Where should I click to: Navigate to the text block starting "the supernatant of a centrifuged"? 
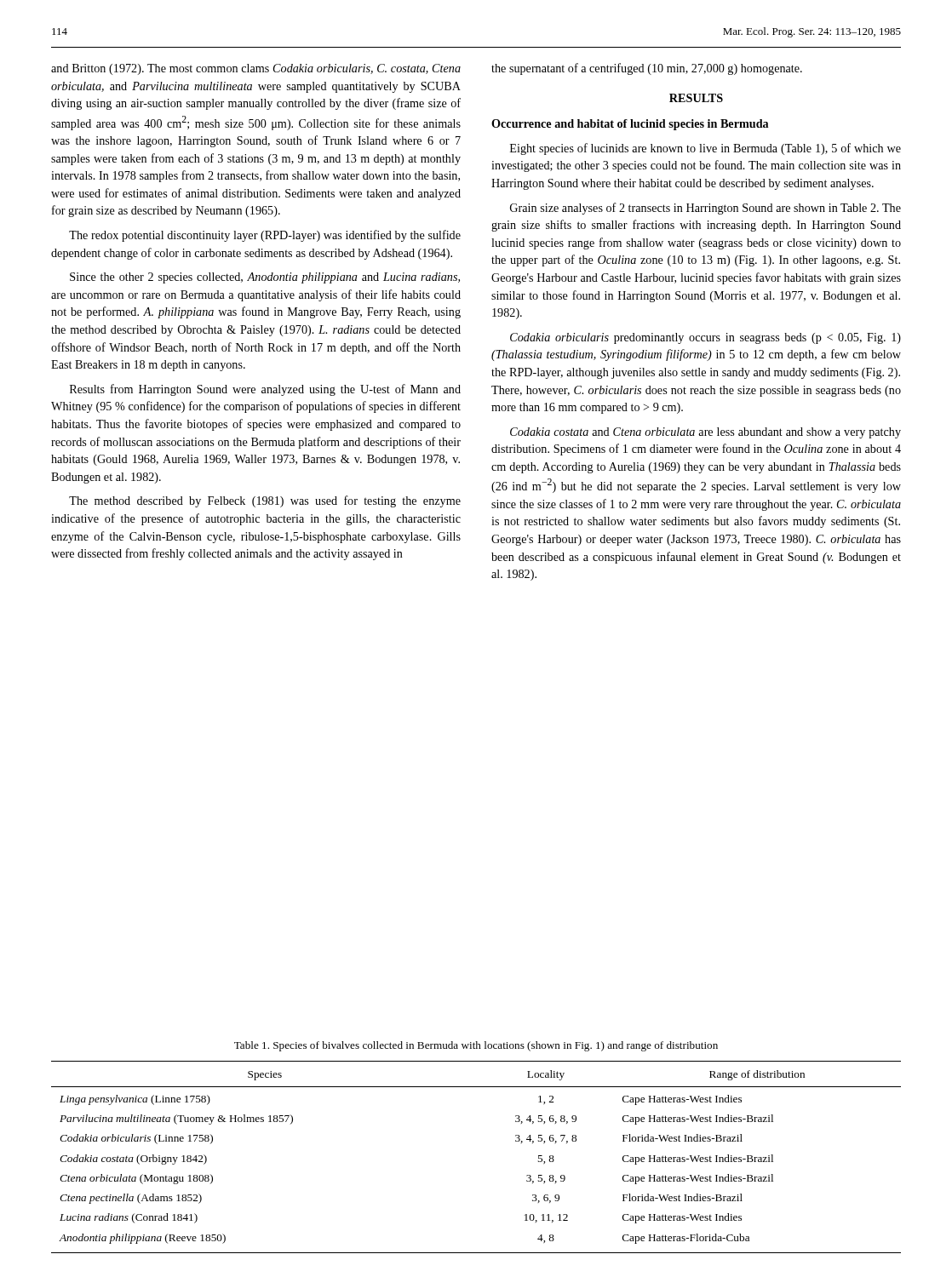[x=696, y=68]
